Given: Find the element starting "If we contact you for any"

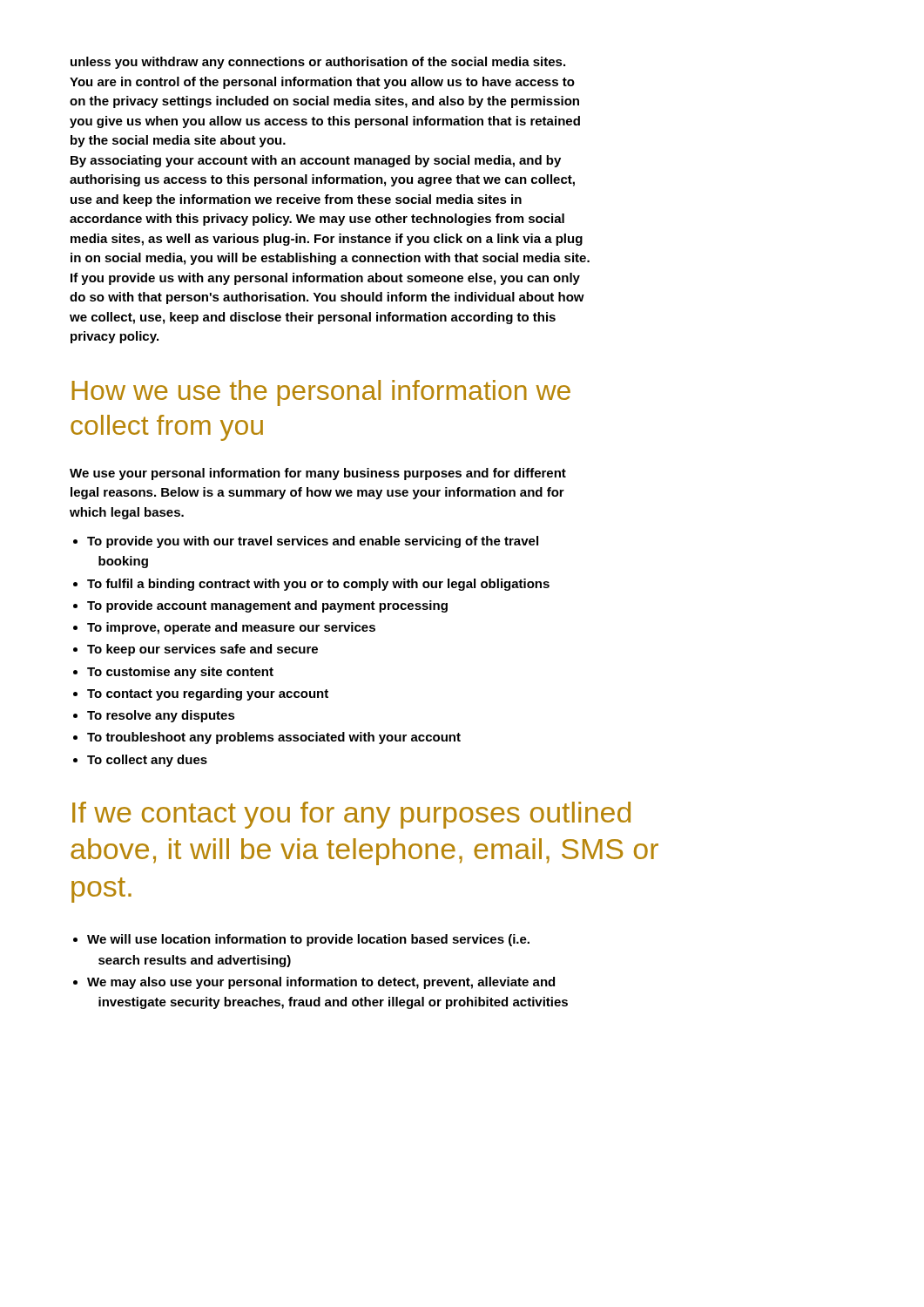Looking at the screenshot, I should point(364,849).
